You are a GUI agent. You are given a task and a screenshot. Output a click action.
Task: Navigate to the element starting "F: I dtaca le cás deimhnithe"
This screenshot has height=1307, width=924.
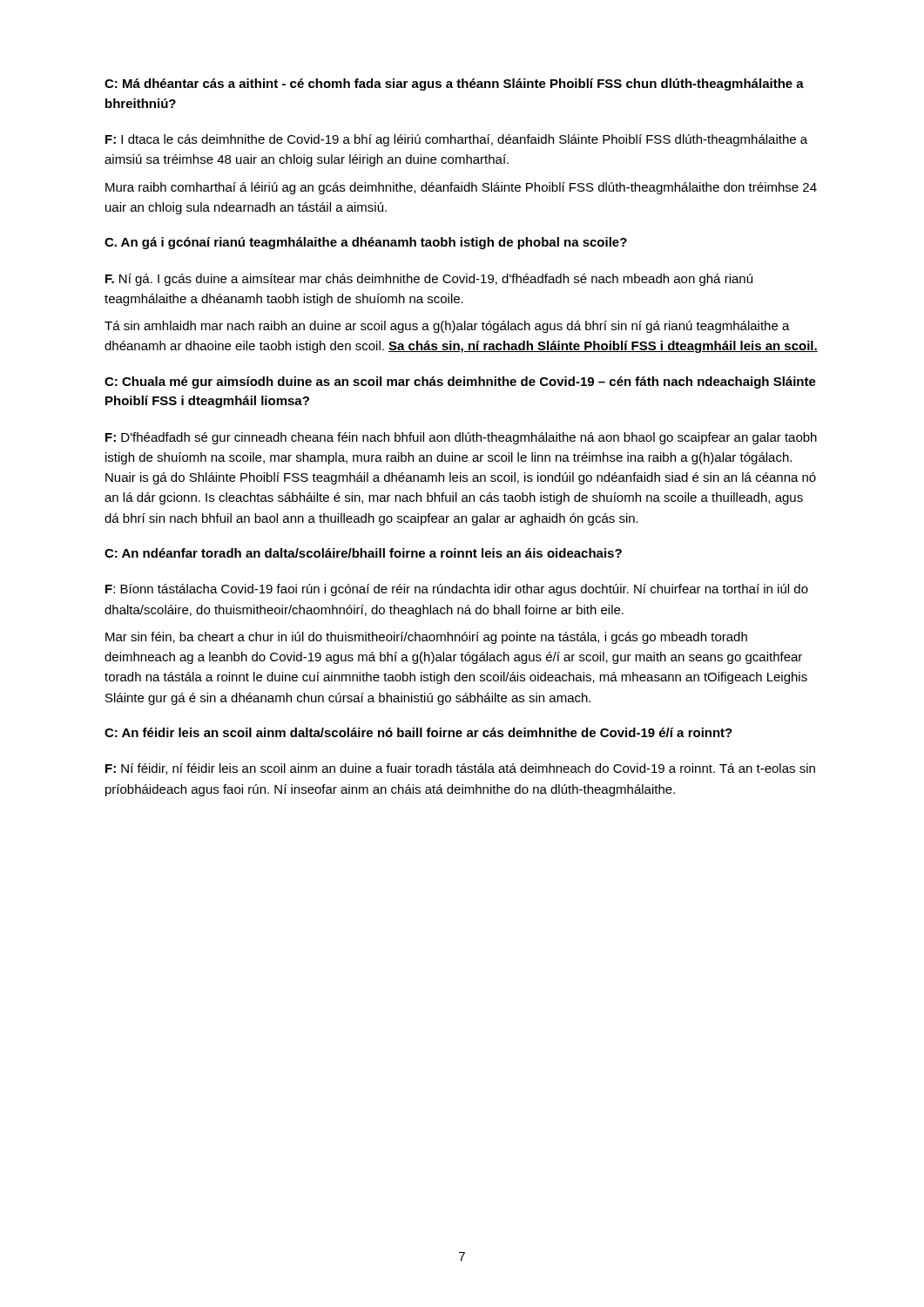coord(462,173)
